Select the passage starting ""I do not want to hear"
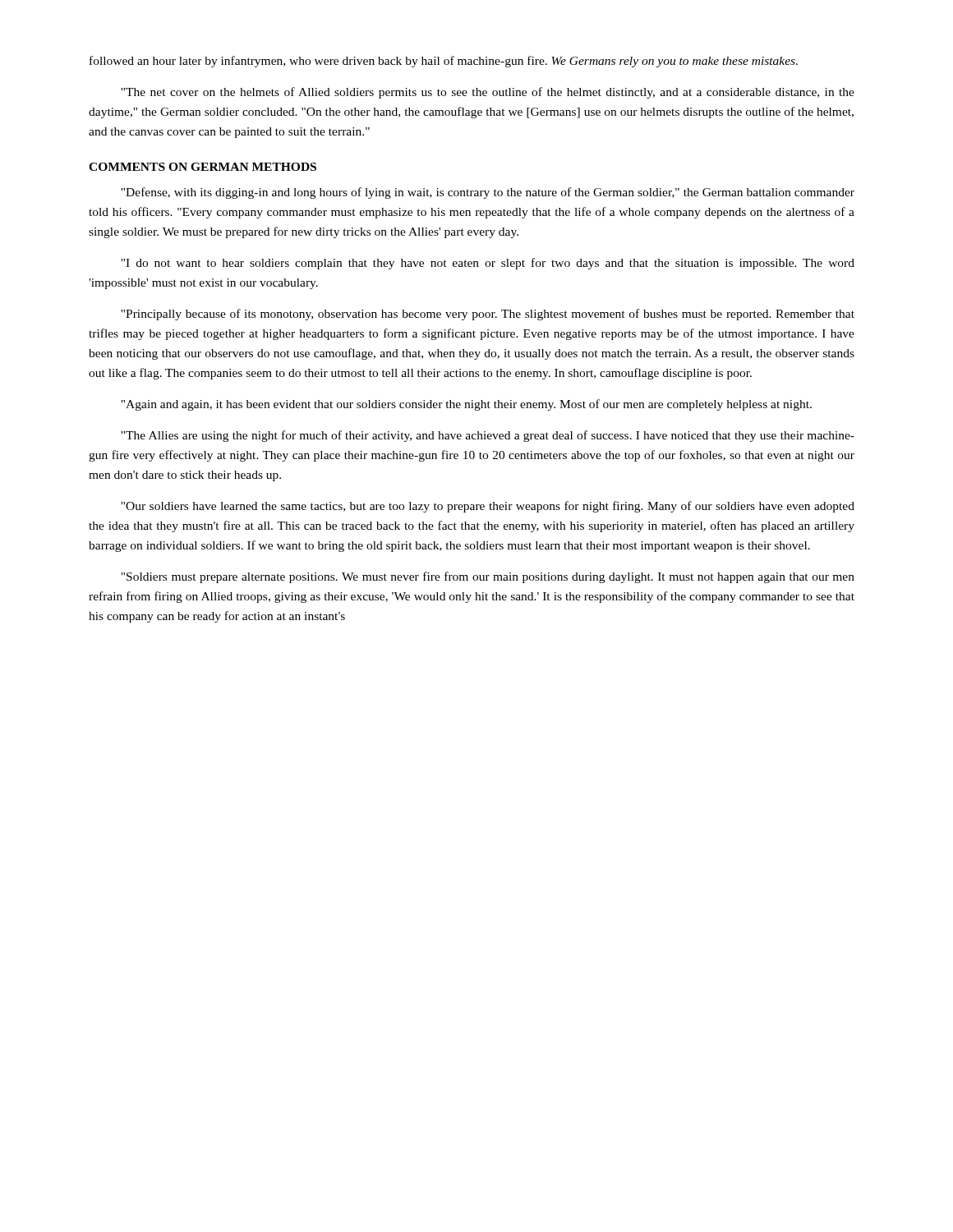The width and height of the screenshot is (953, 1232). click(x=472, y=273)
